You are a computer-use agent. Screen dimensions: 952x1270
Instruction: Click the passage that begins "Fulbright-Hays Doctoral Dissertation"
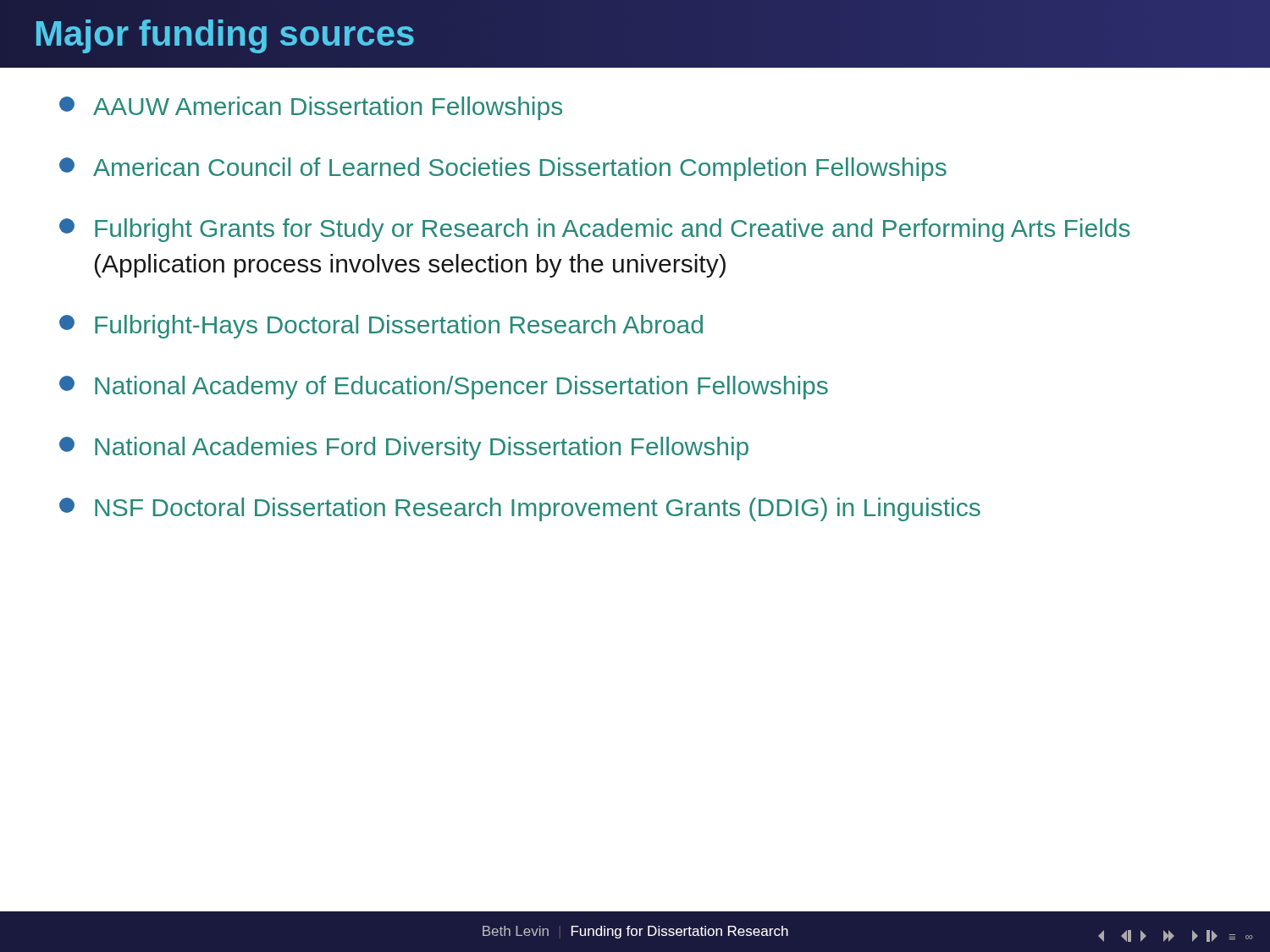[635, 325]
